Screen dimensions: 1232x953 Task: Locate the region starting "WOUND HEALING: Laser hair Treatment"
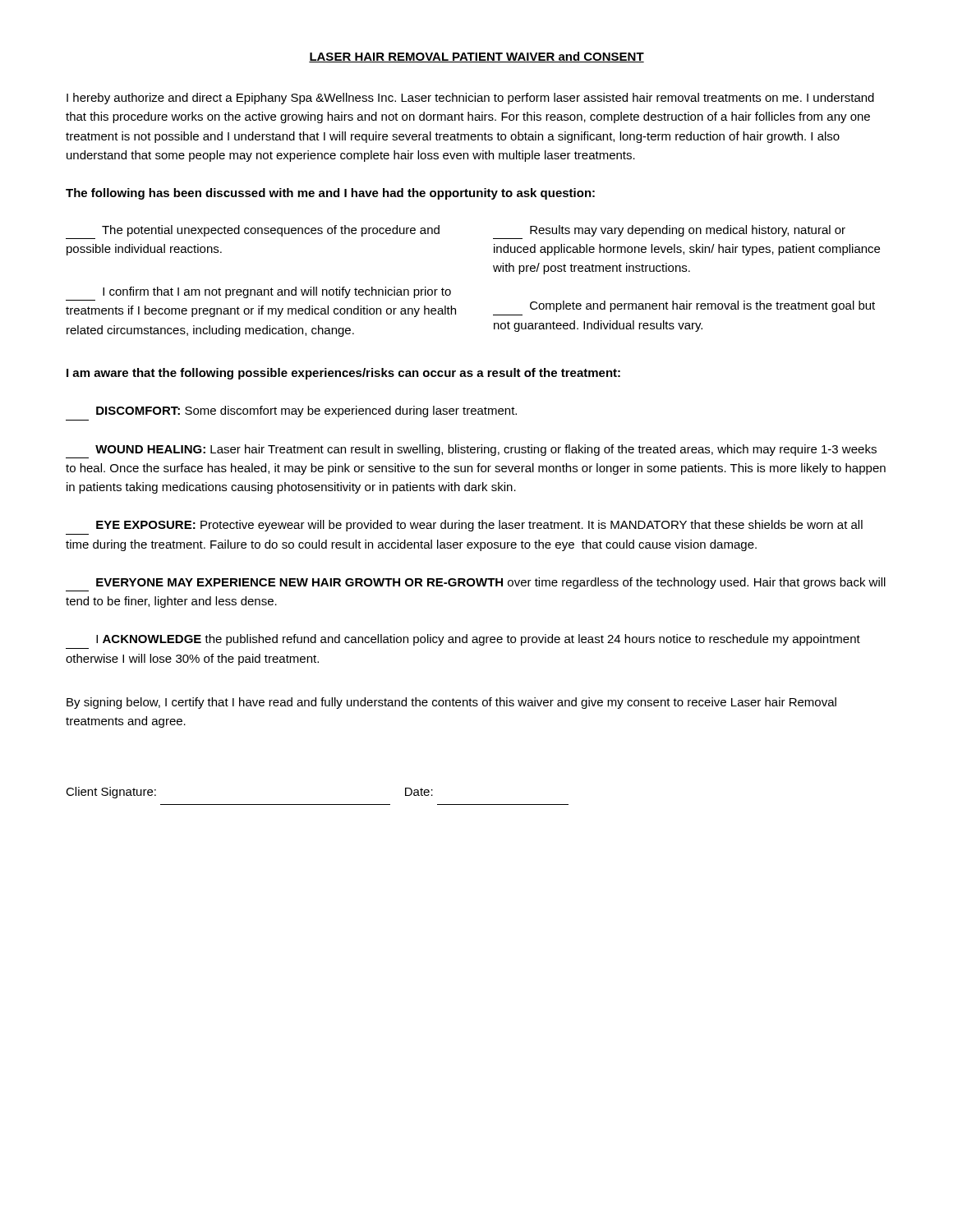pos(476,466)
